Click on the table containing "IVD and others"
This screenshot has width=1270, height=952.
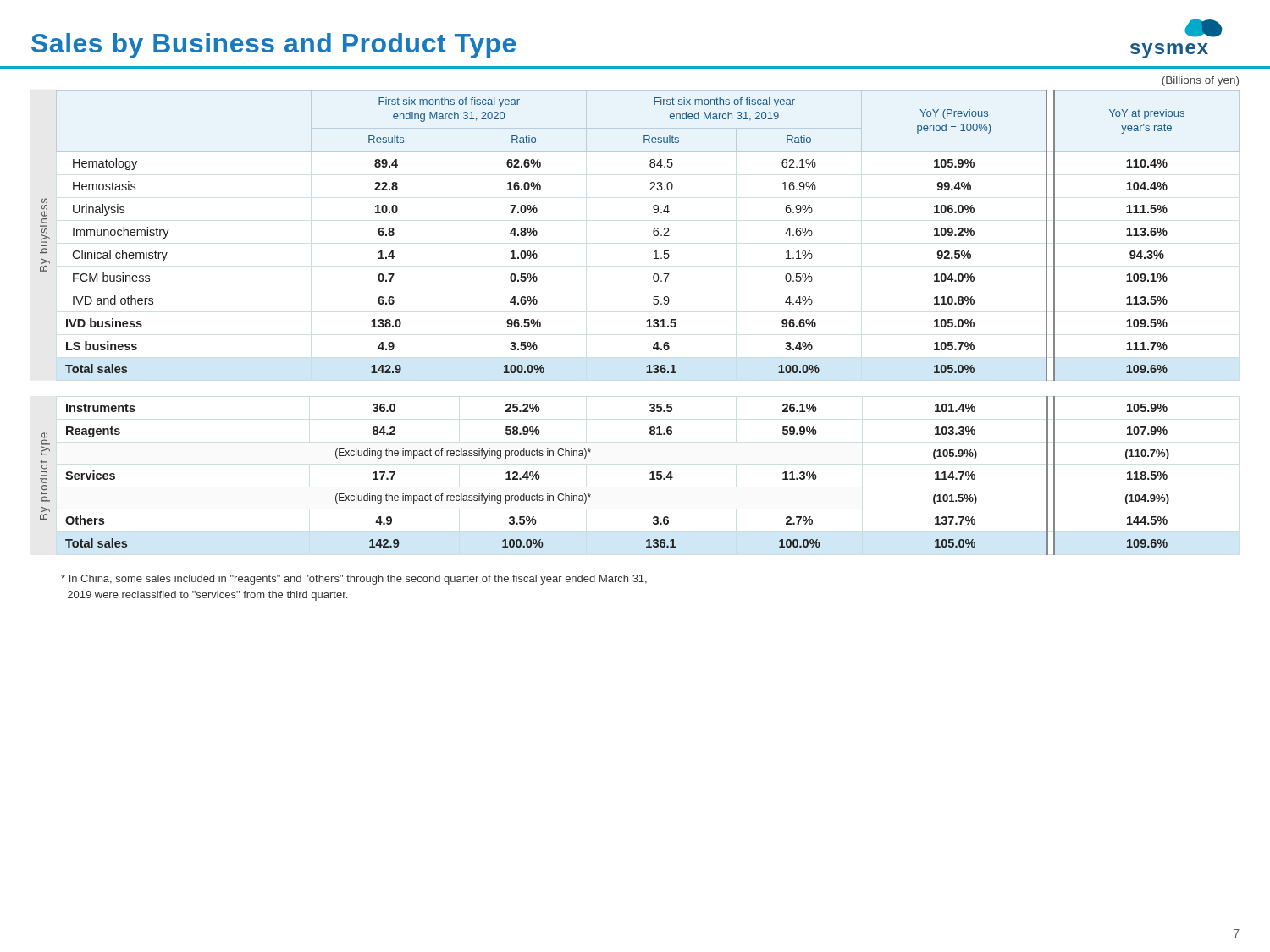pos(648,235)
